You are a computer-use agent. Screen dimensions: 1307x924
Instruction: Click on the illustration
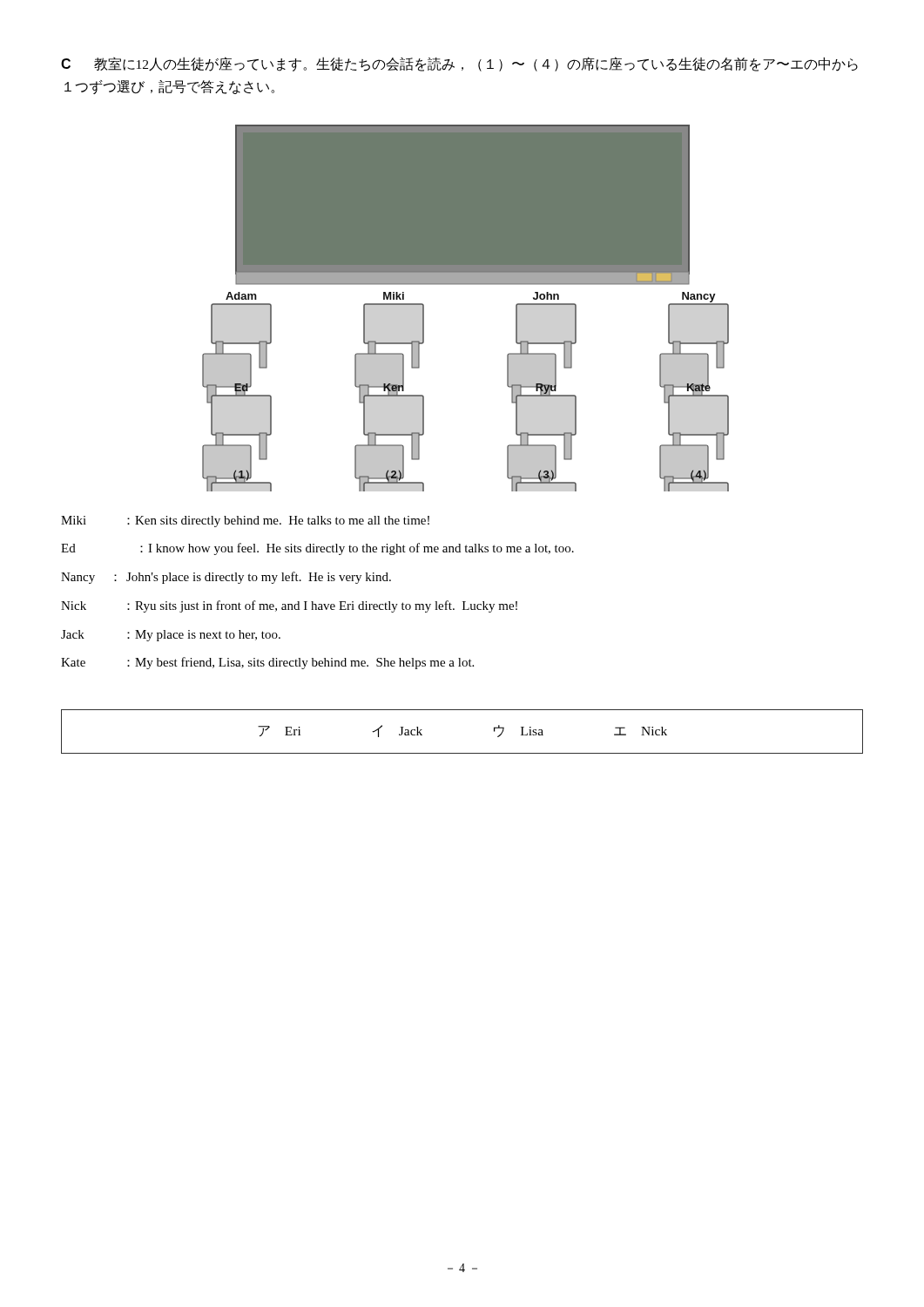point(462,304)
